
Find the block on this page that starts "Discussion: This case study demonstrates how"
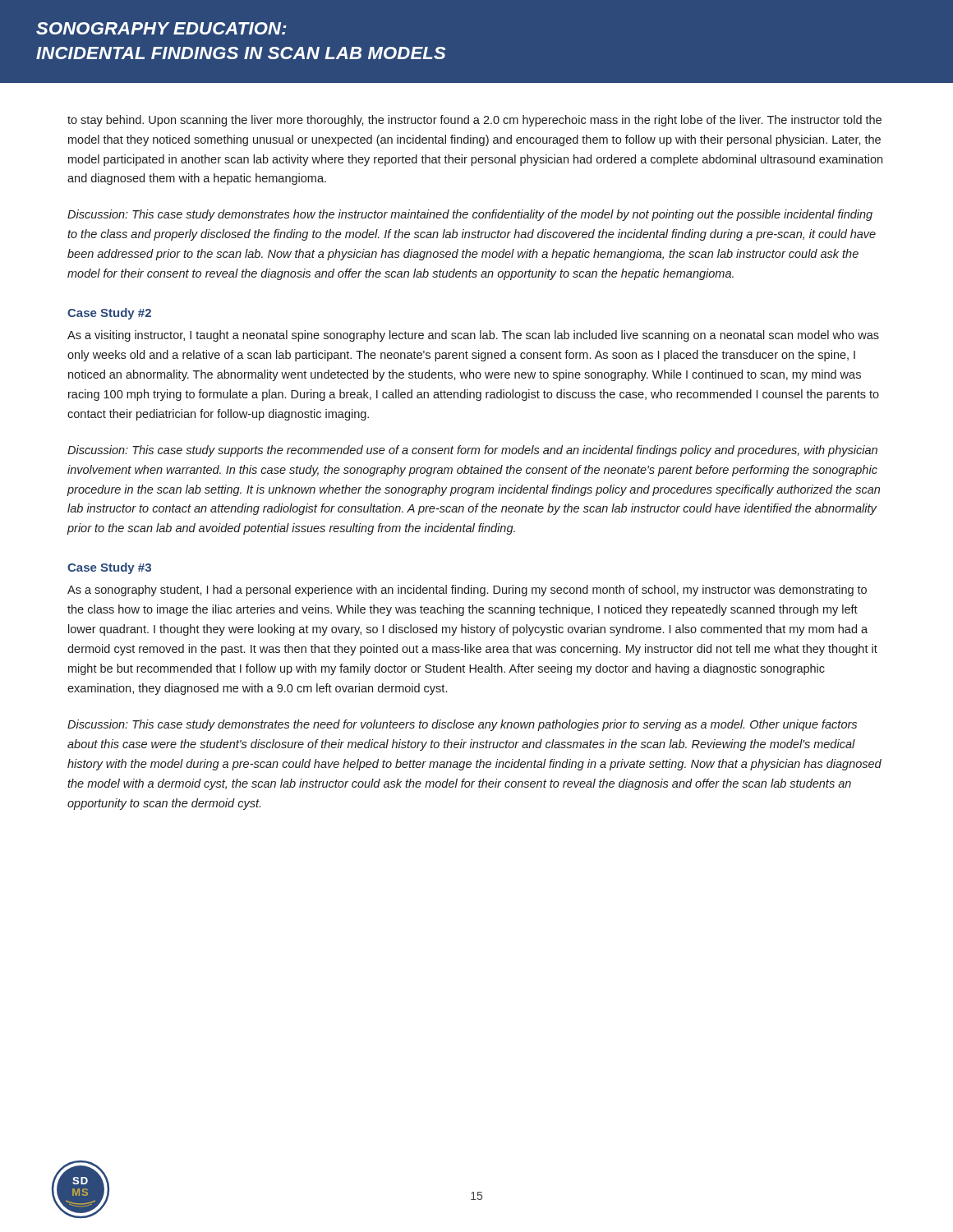coord(472,244)
